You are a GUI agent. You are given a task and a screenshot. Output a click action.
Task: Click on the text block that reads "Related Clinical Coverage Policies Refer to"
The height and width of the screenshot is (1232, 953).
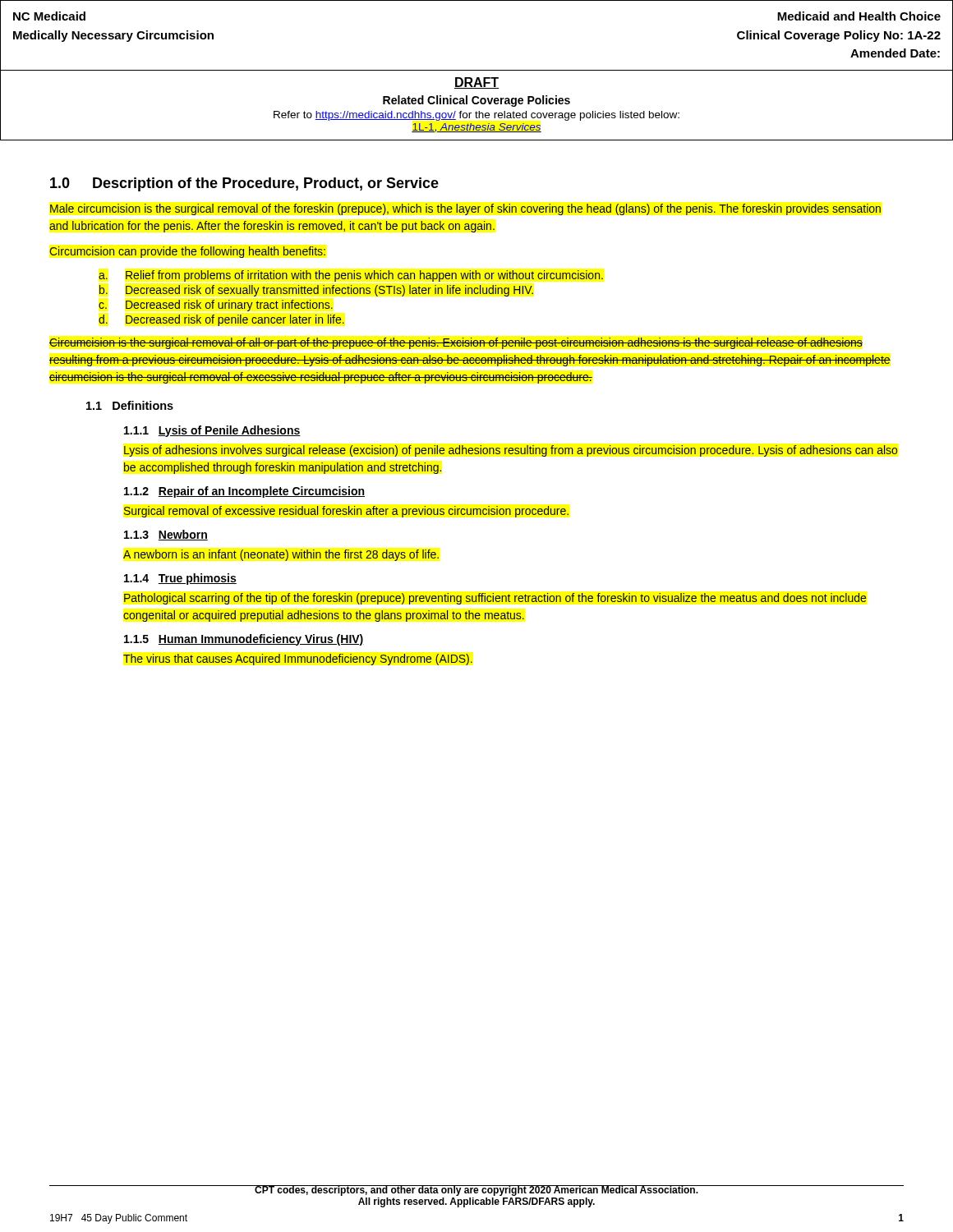point(476,113)
